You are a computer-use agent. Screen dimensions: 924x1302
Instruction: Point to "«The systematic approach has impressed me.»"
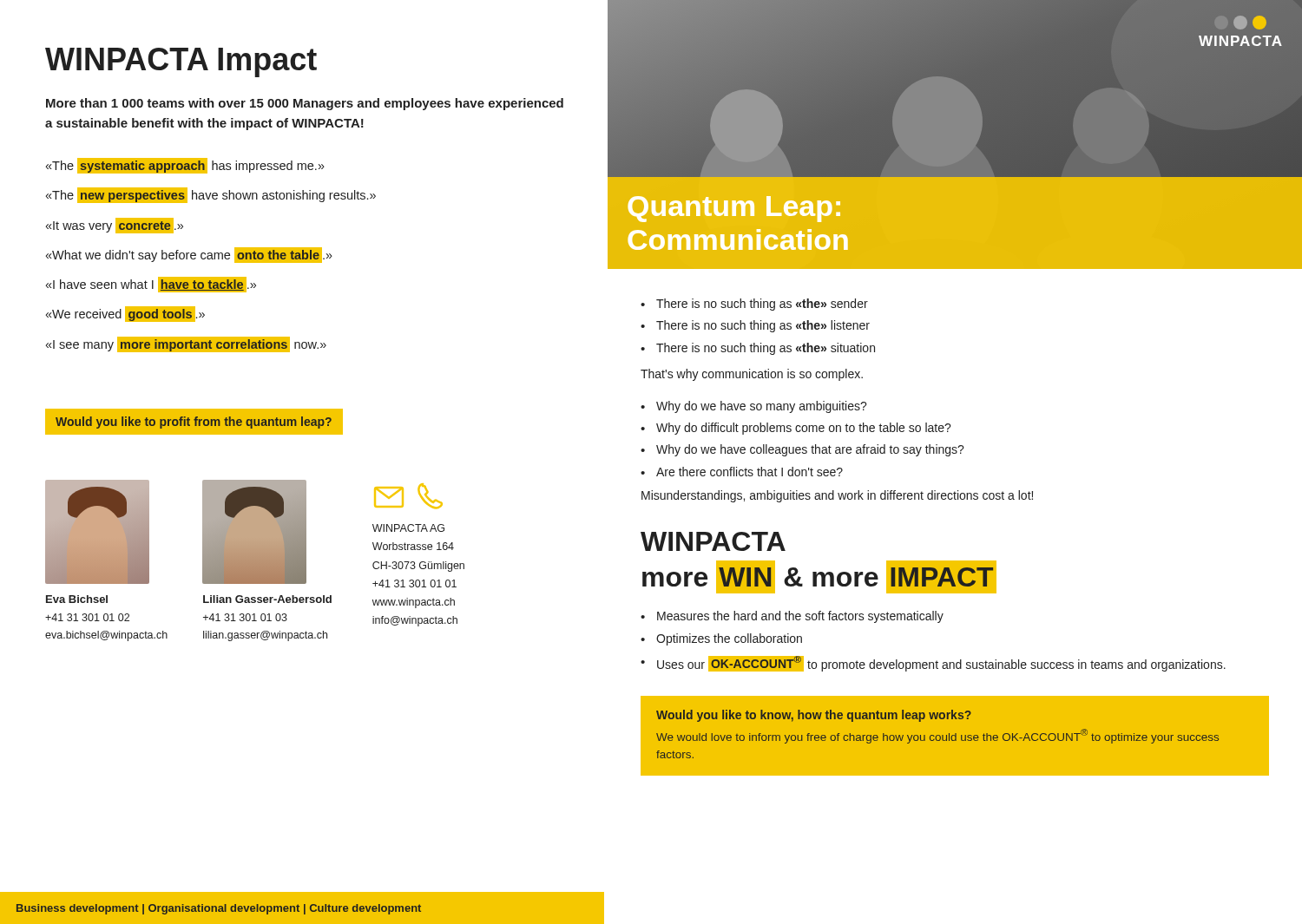pos(185,166)
